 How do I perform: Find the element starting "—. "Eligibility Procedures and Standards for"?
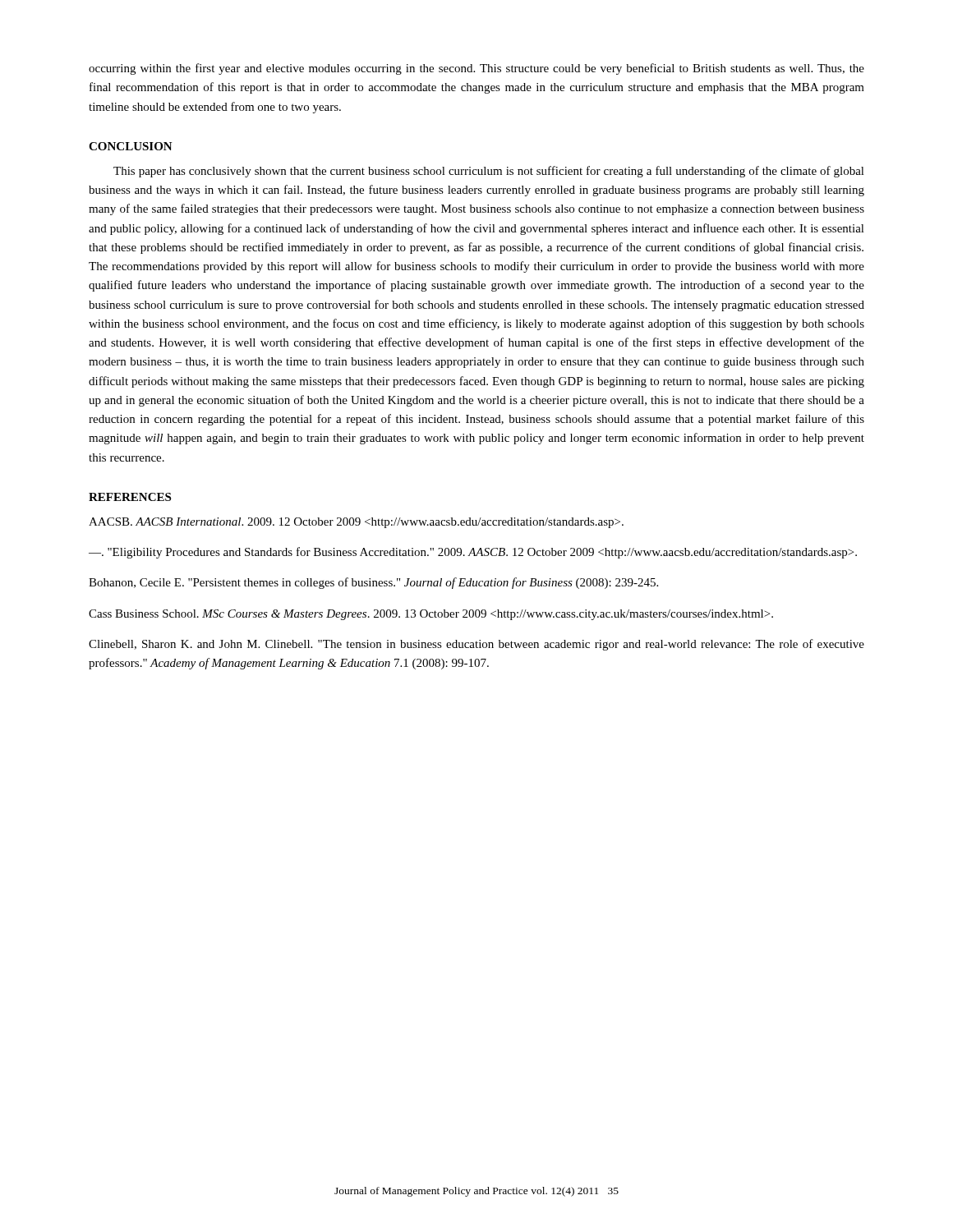(473, 552)
